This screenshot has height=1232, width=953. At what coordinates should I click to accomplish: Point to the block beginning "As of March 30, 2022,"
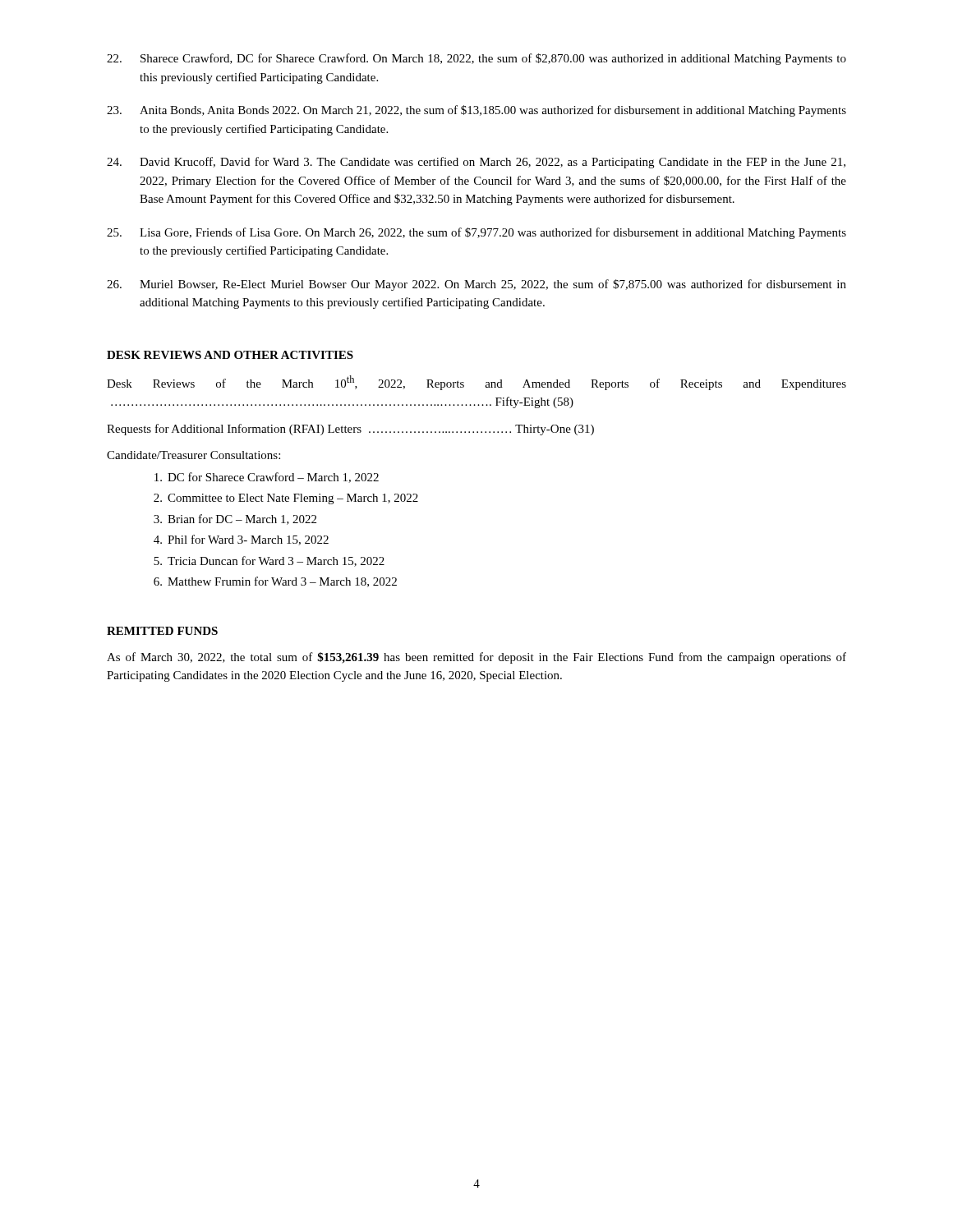coord(476,666)
